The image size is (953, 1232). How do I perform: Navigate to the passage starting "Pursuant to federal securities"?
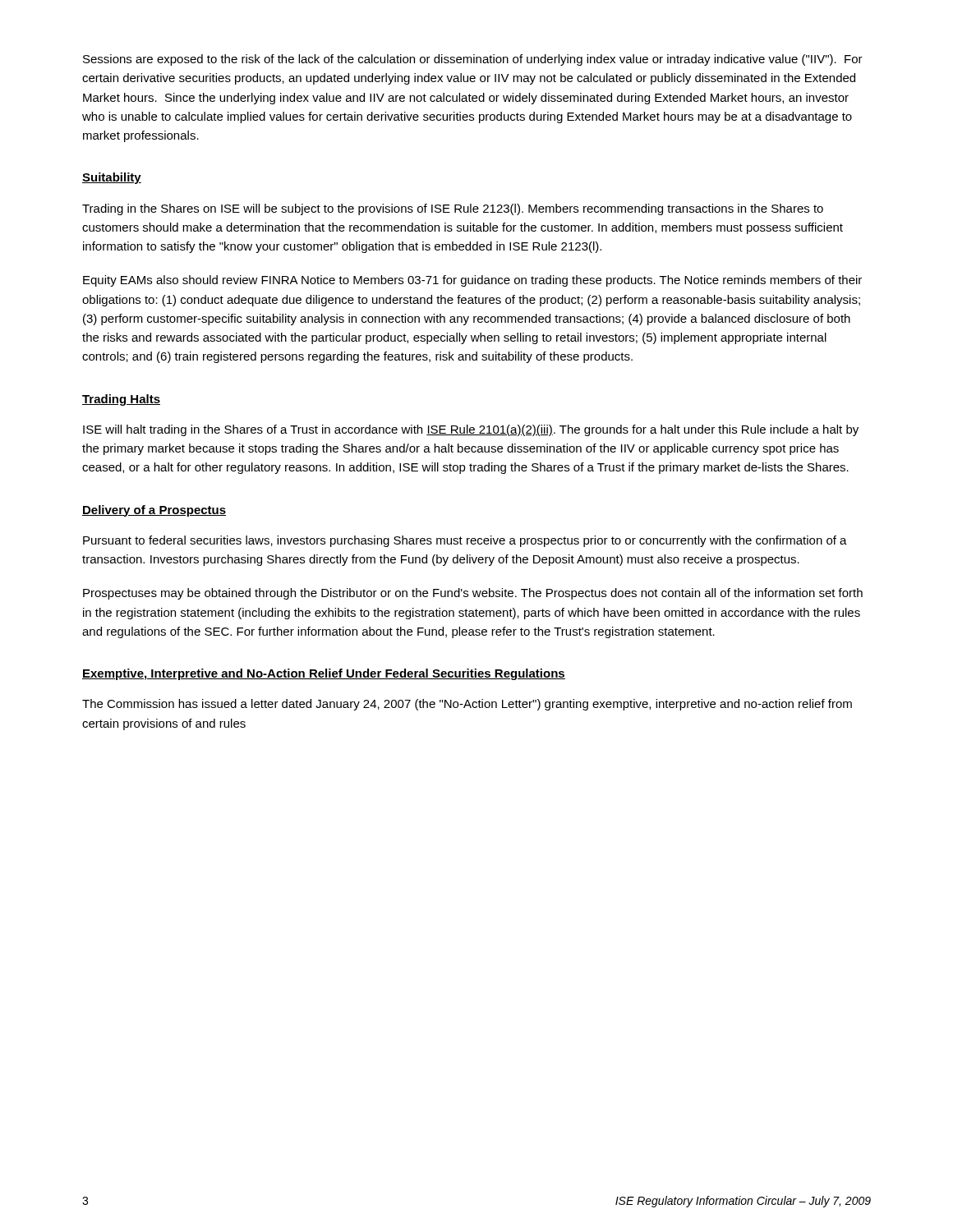pos(464,549)
